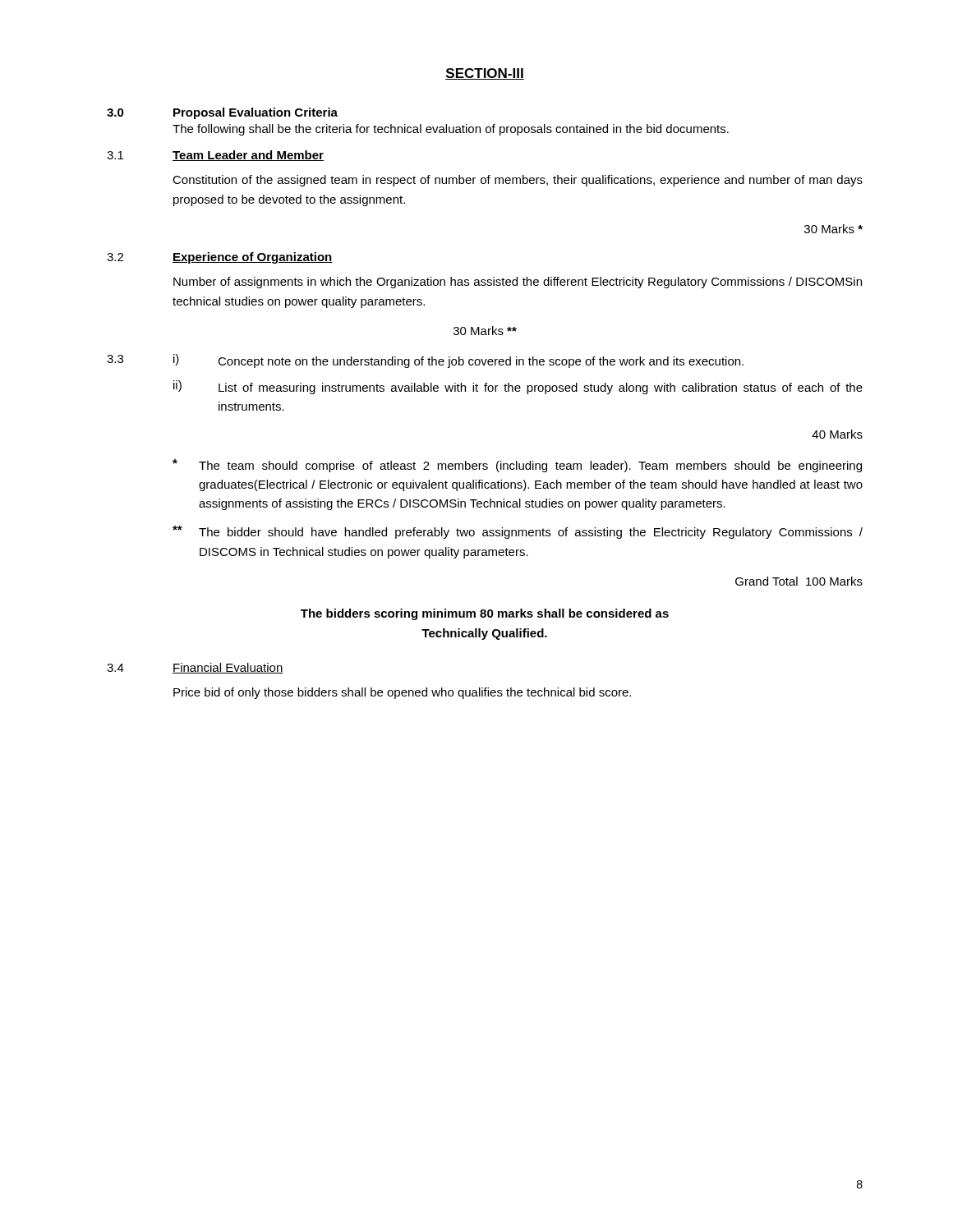Where is the passage that starts "The bidders scoring minimum"?
953x1232 pixels.
[x=485, y=623]
